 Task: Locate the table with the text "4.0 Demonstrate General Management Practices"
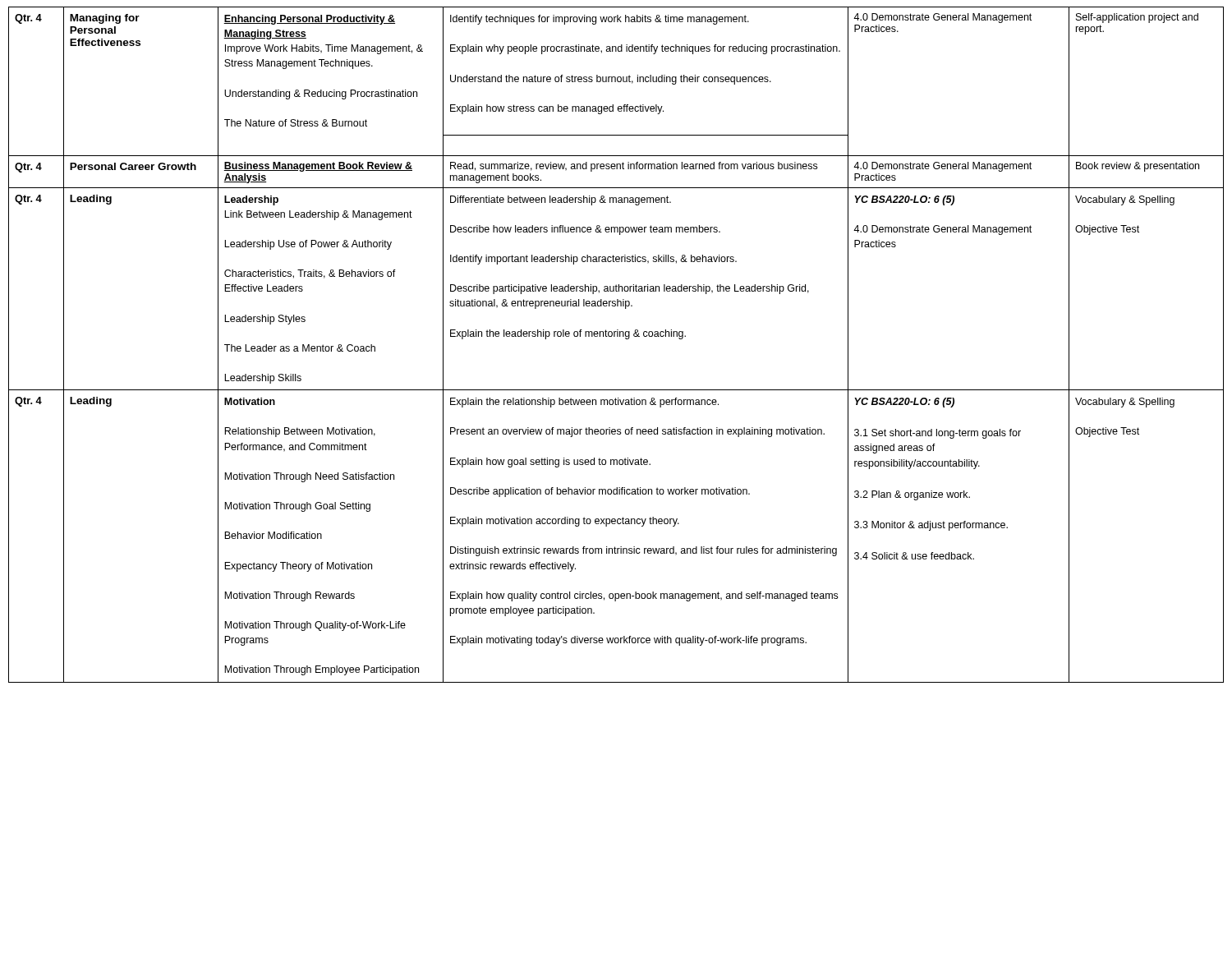(616, 107)
